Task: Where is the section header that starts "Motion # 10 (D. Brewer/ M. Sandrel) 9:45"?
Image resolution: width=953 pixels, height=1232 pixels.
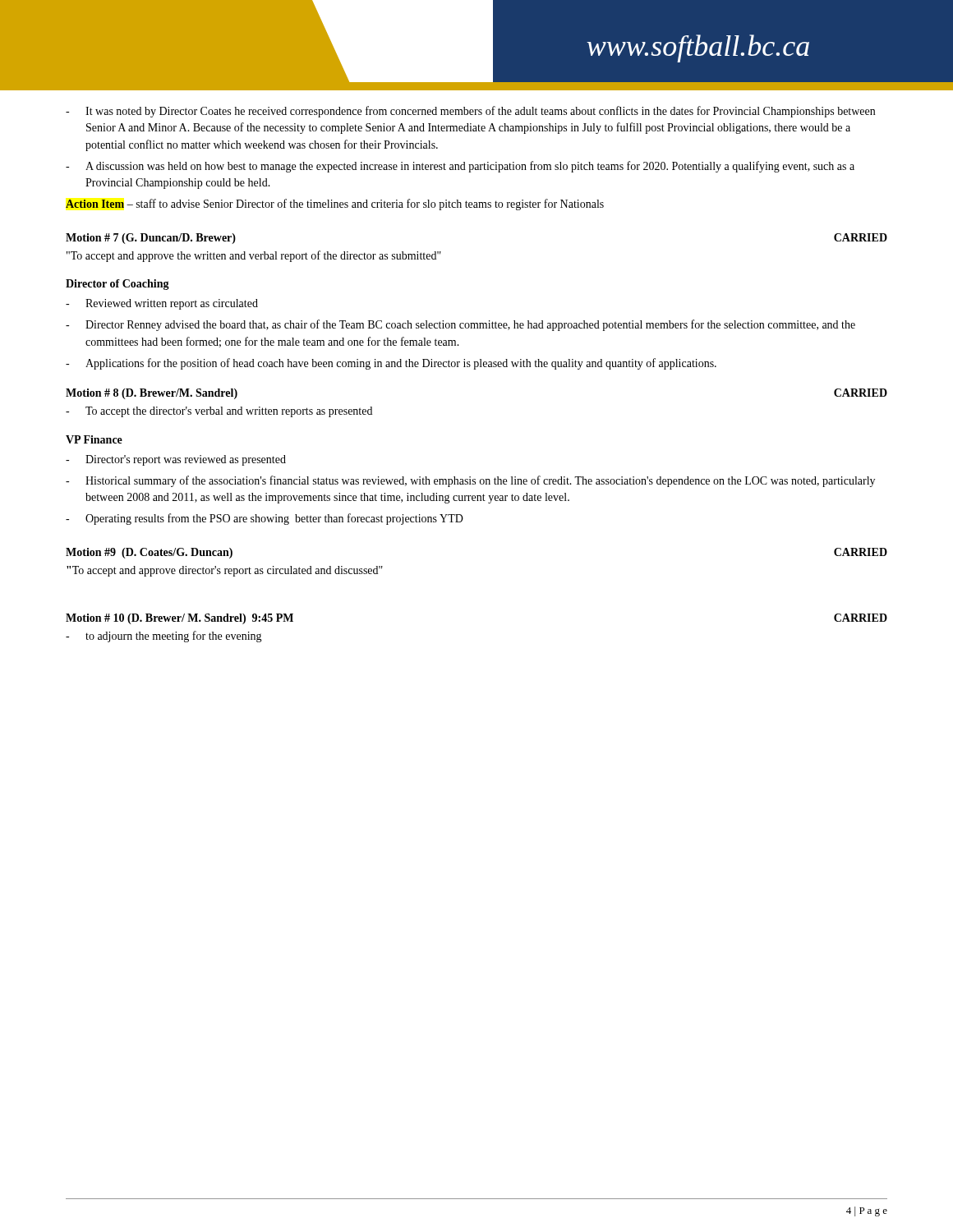Action: point(178,619)
